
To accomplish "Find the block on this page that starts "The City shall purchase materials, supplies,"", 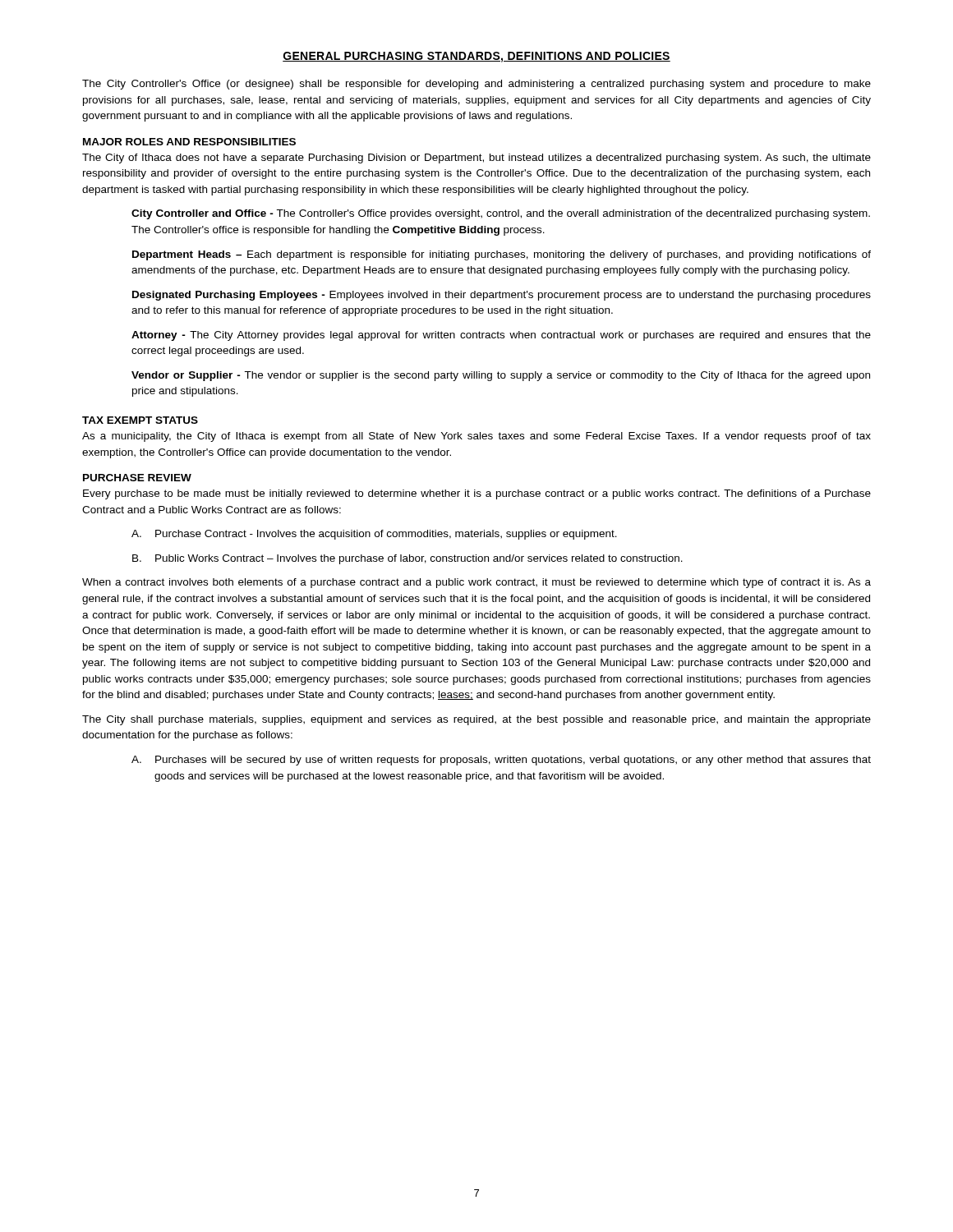I will coord(476,727).
